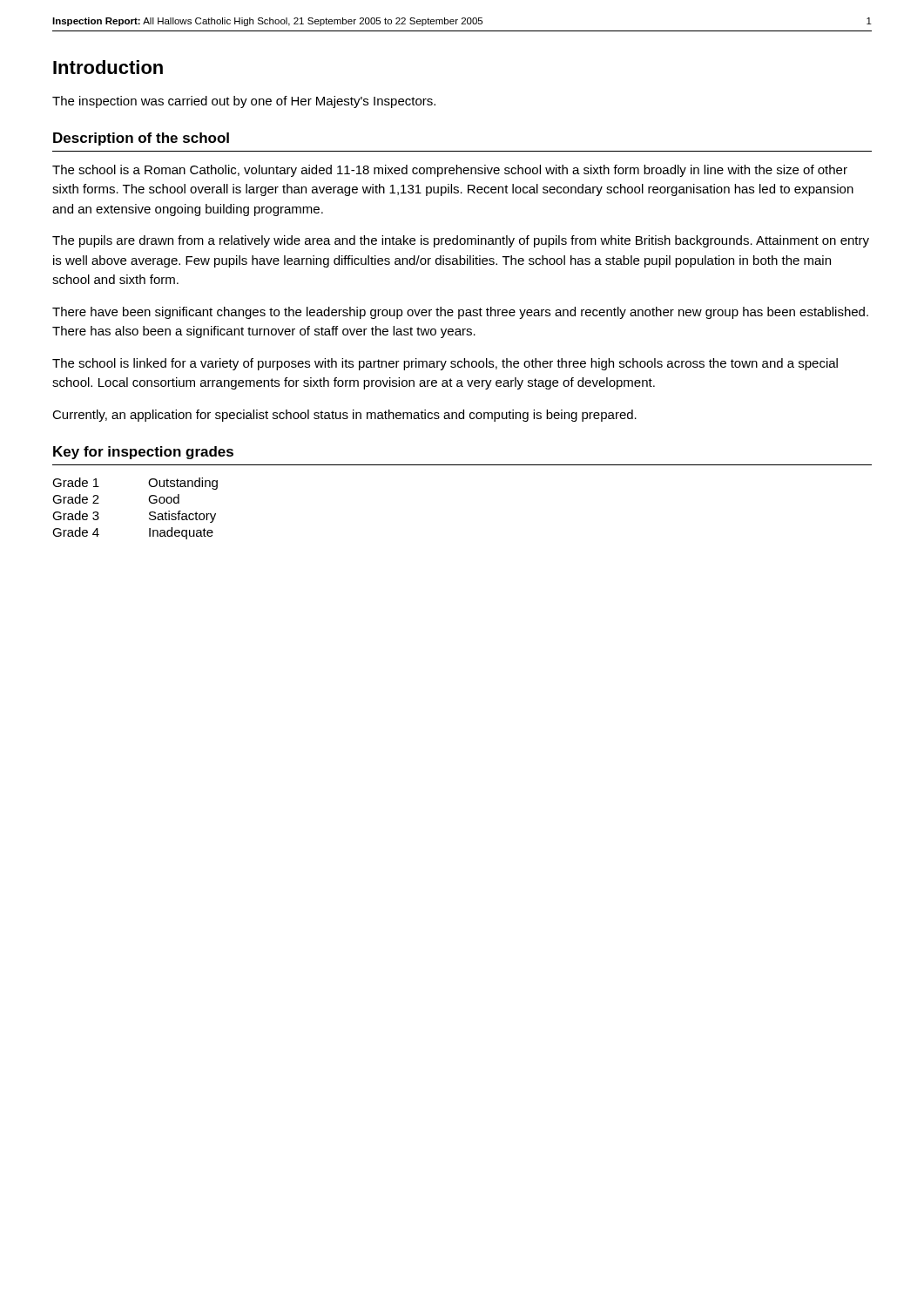Navigate to the element starting "Currently, an application for"
This screenshot has height=1307, width=924.
click(345, 414)
